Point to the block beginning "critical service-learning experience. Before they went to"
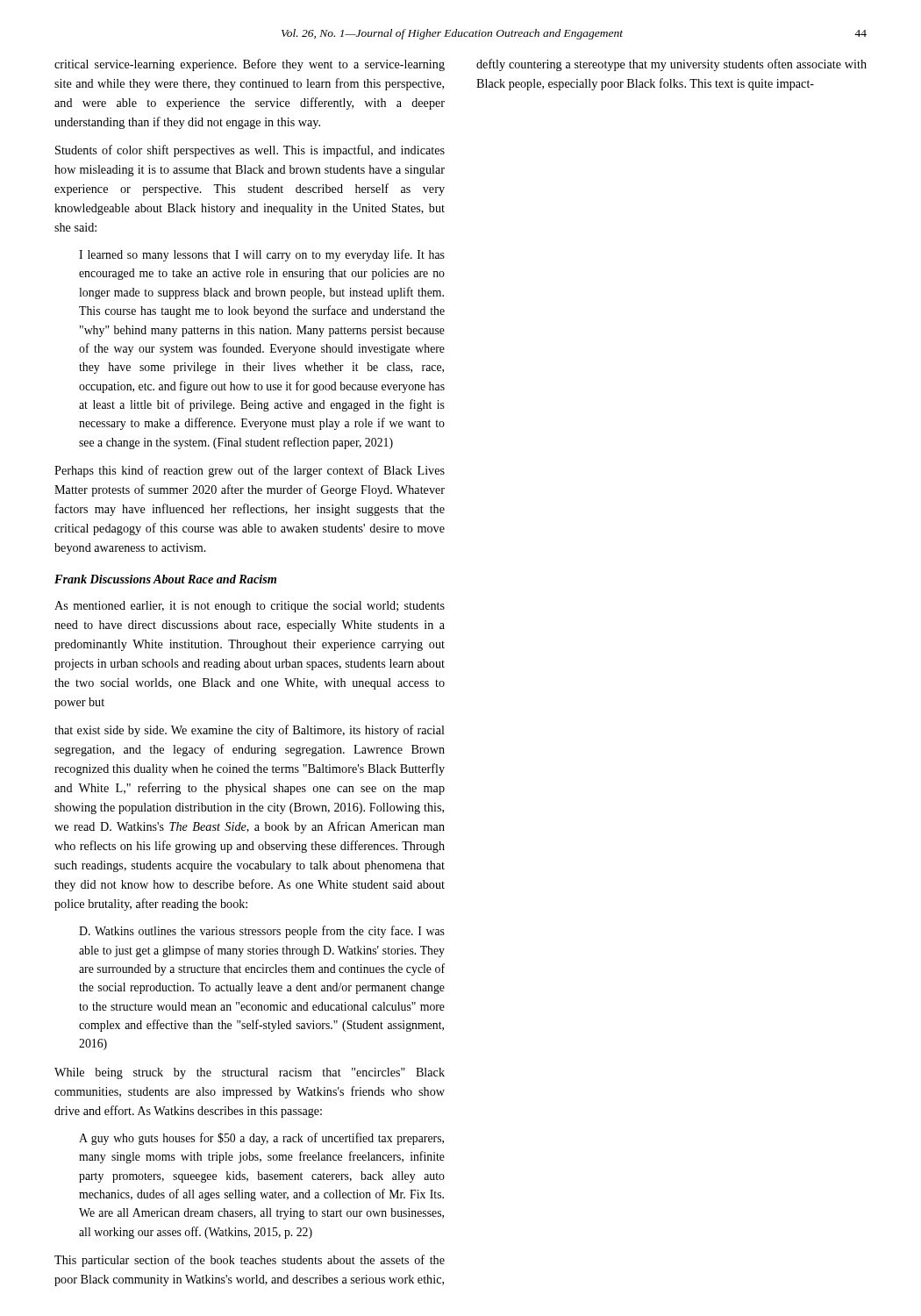 pyautogui.click(x=250, y=93)
